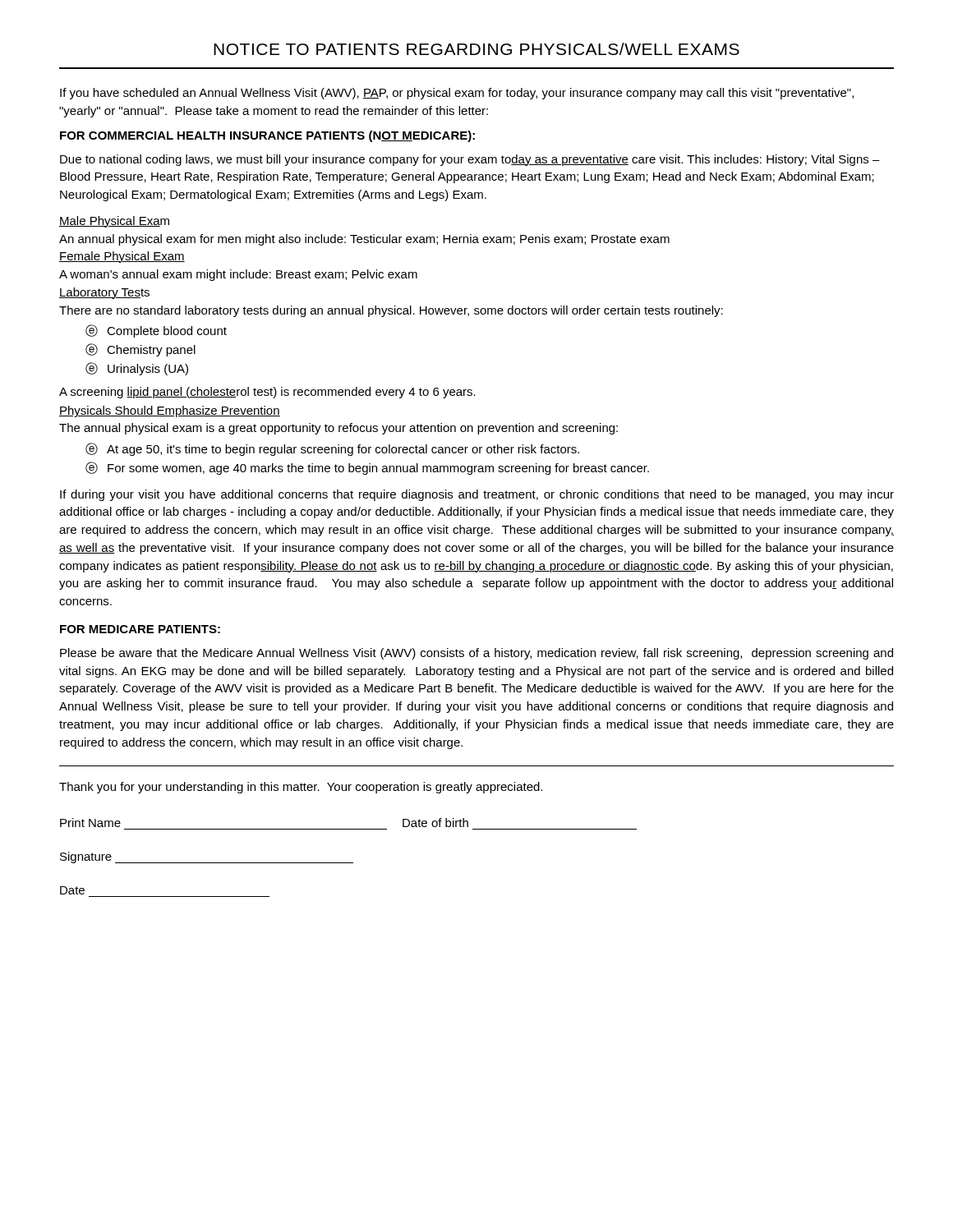Viewport: 953px width, 1232px height.
Task: Find the text block with the text "Female Physical Exam A woman's annual exam"
Action: pyautogui.click(x=238, y=265)
